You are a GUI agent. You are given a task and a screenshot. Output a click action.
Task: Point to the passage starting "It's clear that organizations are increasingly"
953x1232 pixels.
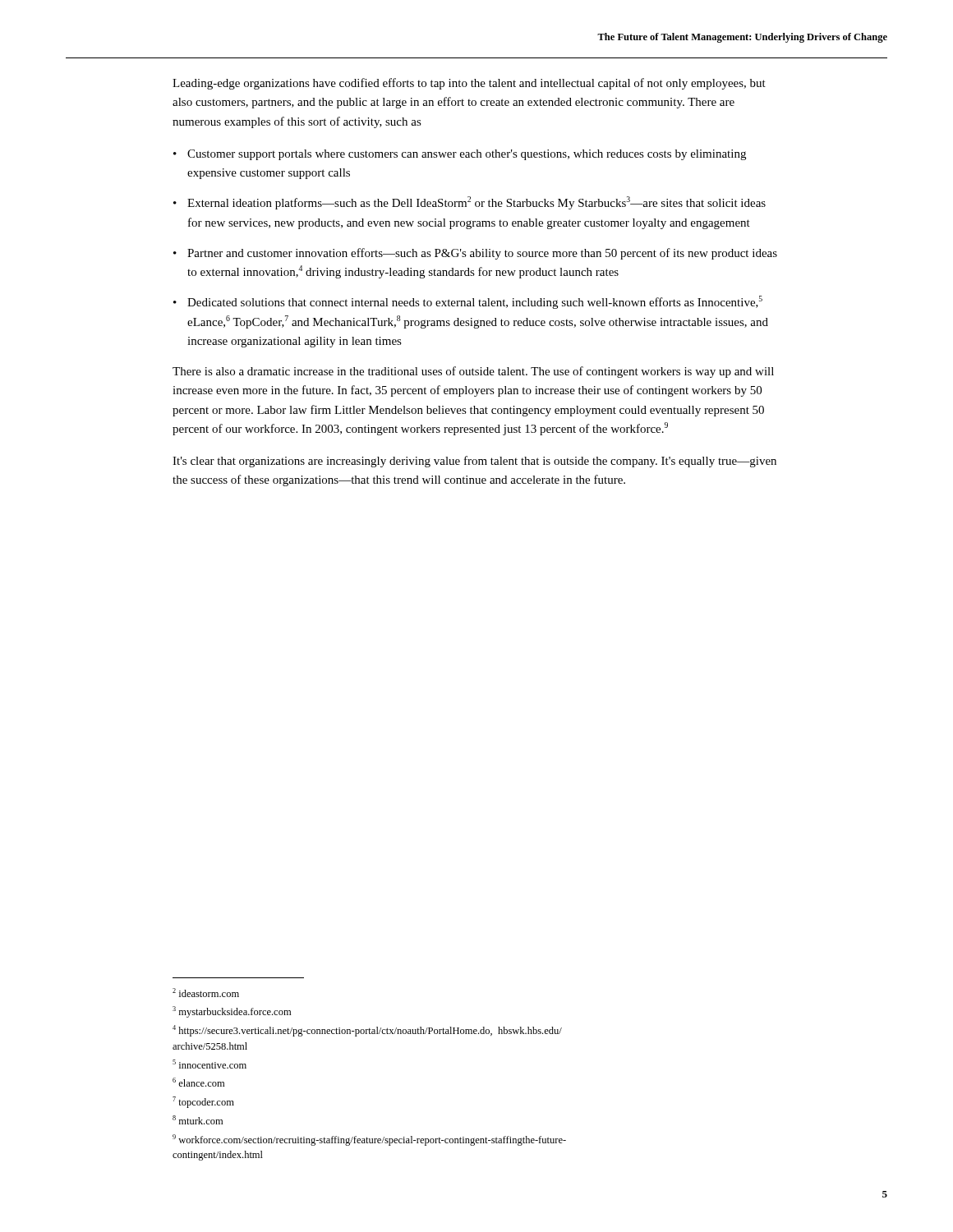click(x=475, y=470)
